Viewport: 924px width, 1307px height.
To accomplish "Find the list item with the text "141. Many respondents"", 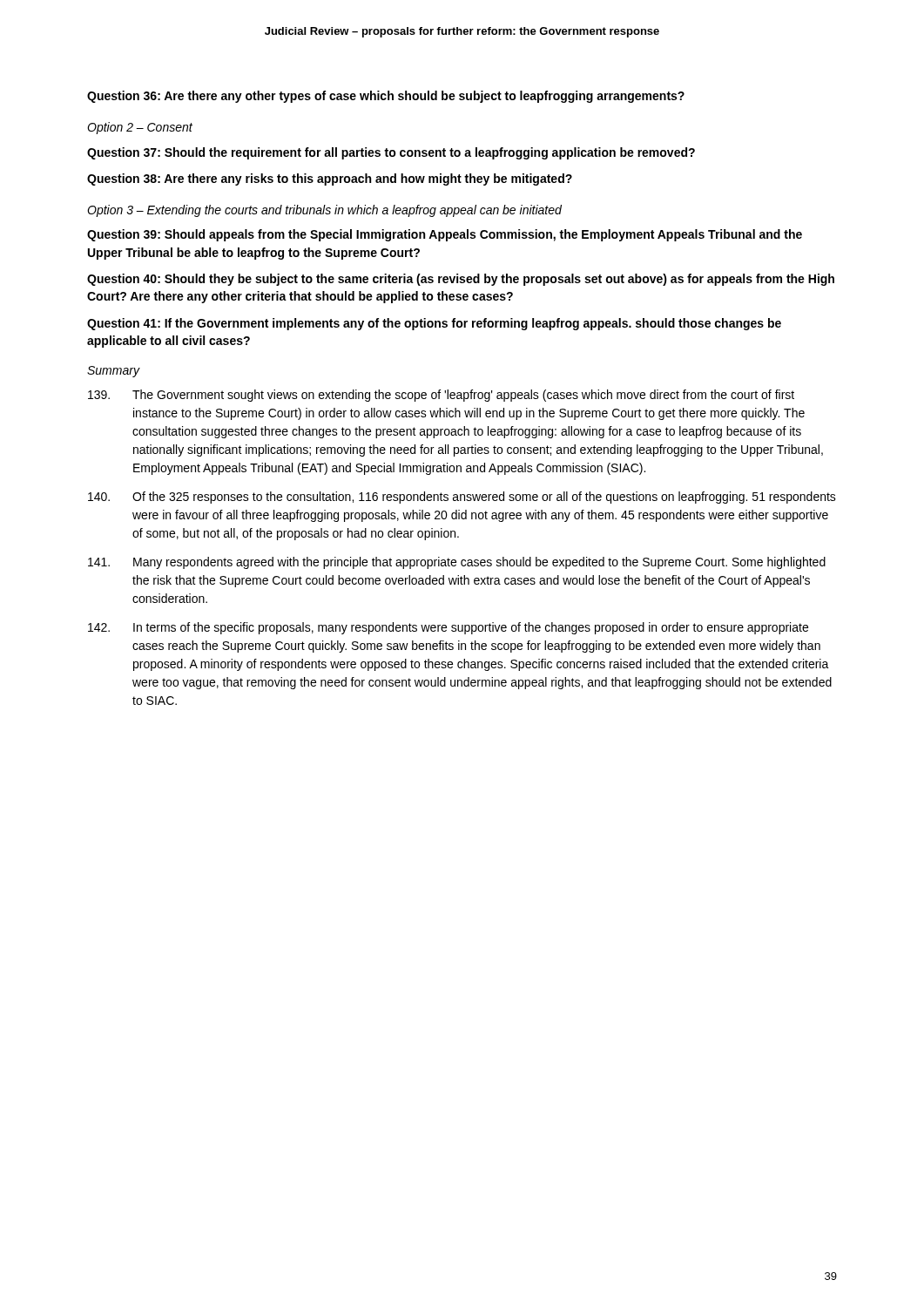I will click(x=462, y=581).
